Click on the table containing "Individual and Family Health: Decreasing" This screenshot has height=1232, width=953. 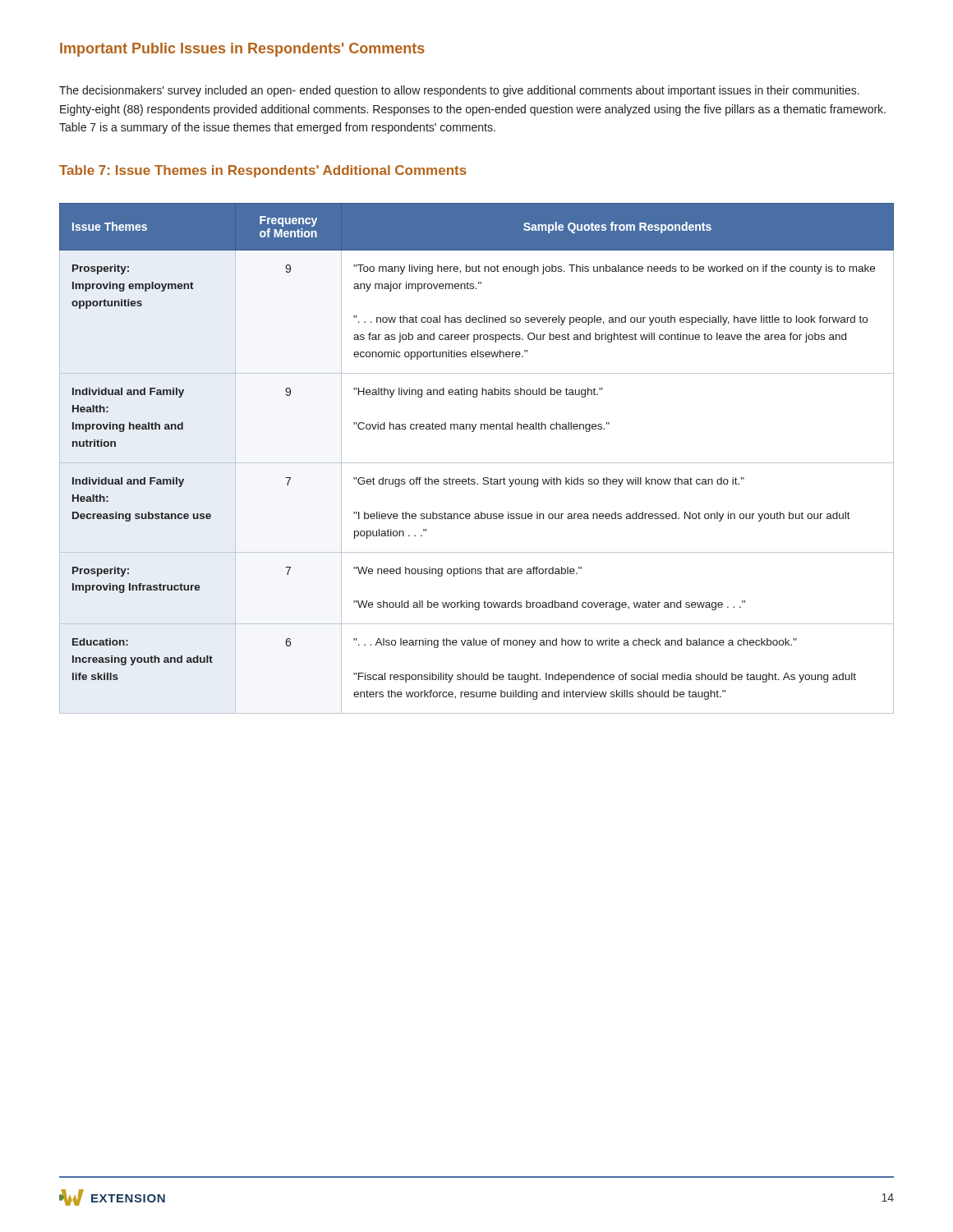(x=476, y=458)
